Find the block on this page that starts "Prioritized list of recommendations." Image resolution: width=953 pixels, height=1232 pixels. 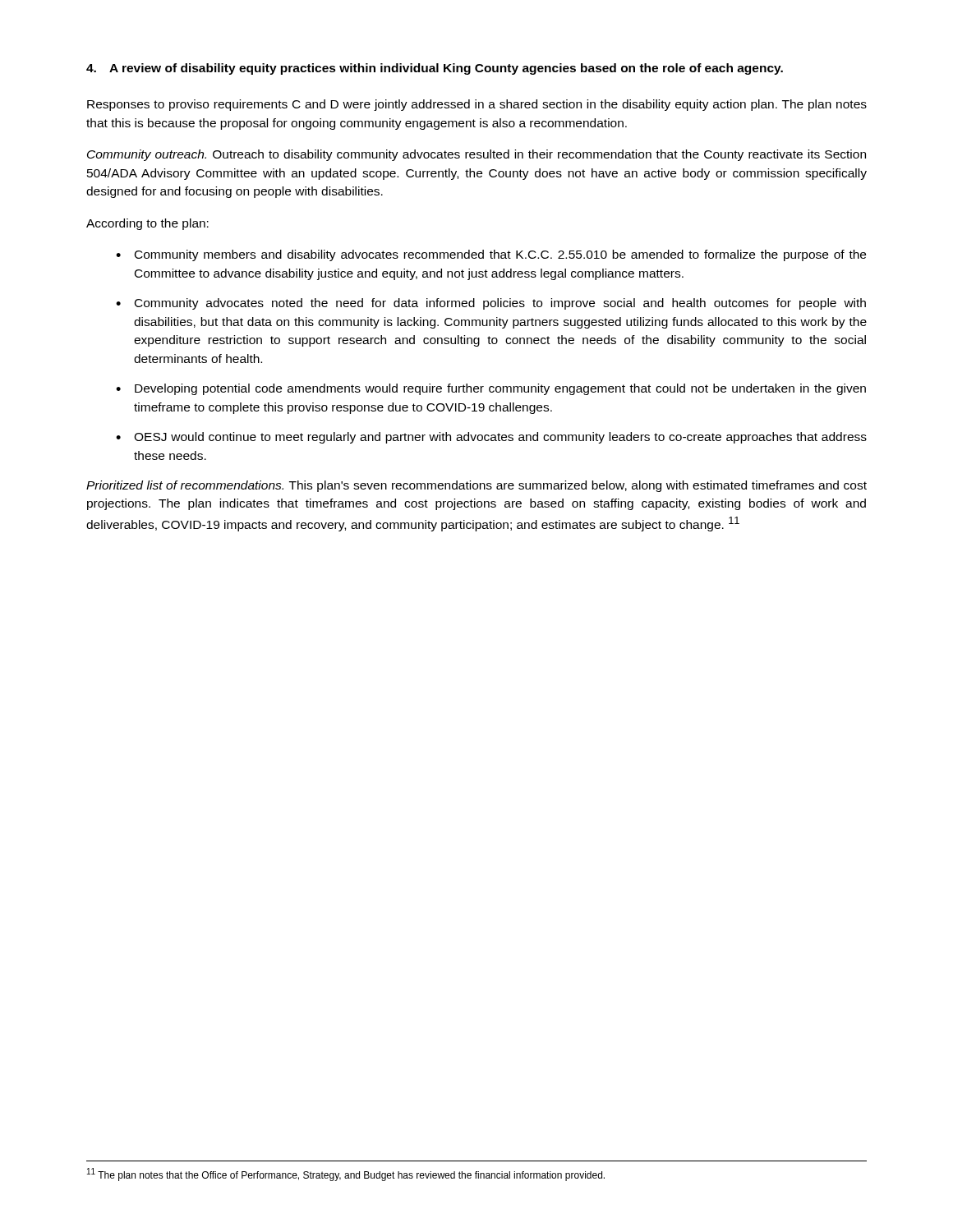pyautogui.click(x=476, y=505)
